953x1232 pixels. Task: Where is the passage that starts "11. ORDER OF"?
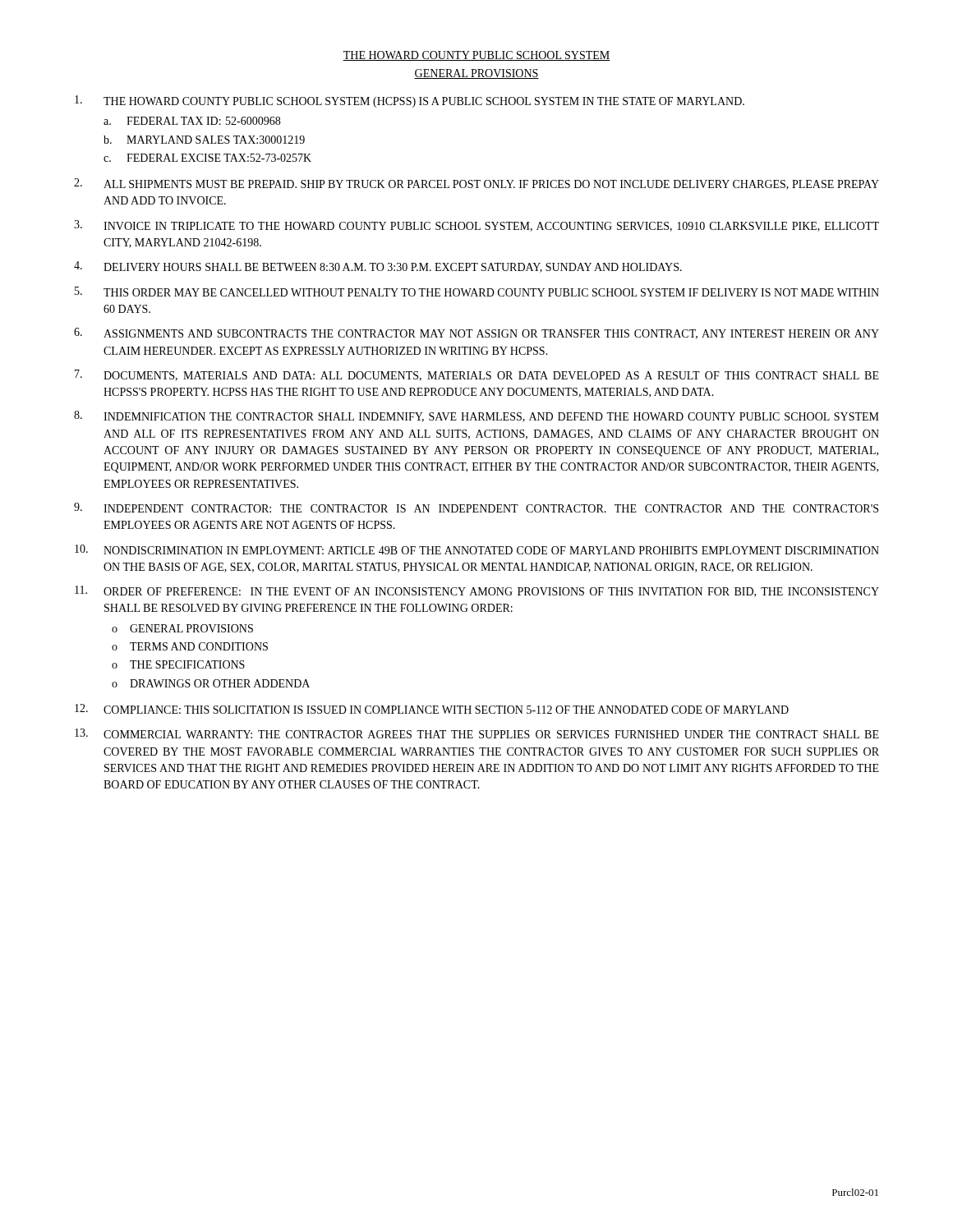pos(477,591)
